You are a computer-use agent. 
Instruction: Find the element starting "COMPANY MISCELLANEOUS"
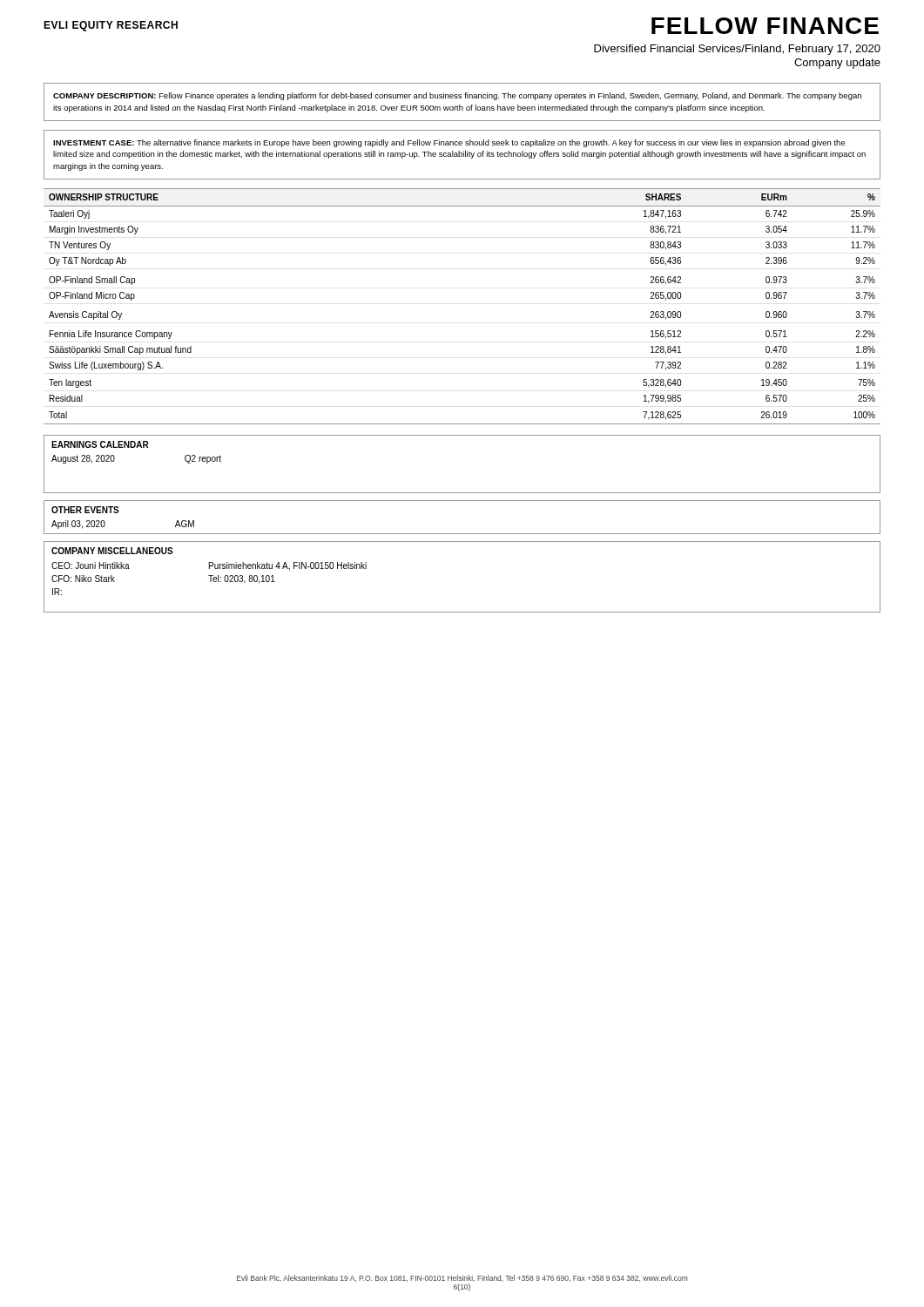coord(112,551)
